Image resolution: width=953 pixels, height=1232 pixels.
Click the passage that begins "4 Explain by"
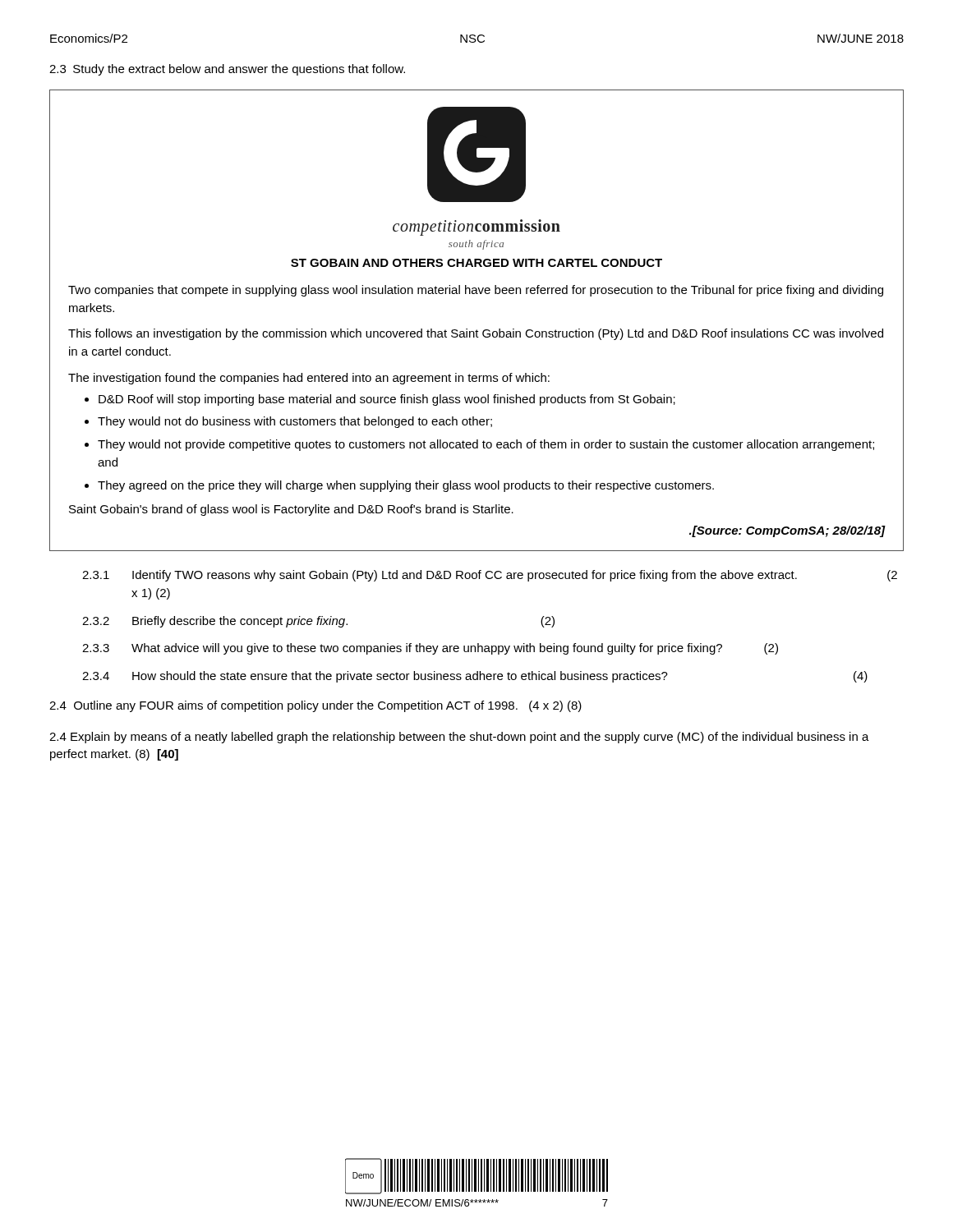[x=459, y=745]
